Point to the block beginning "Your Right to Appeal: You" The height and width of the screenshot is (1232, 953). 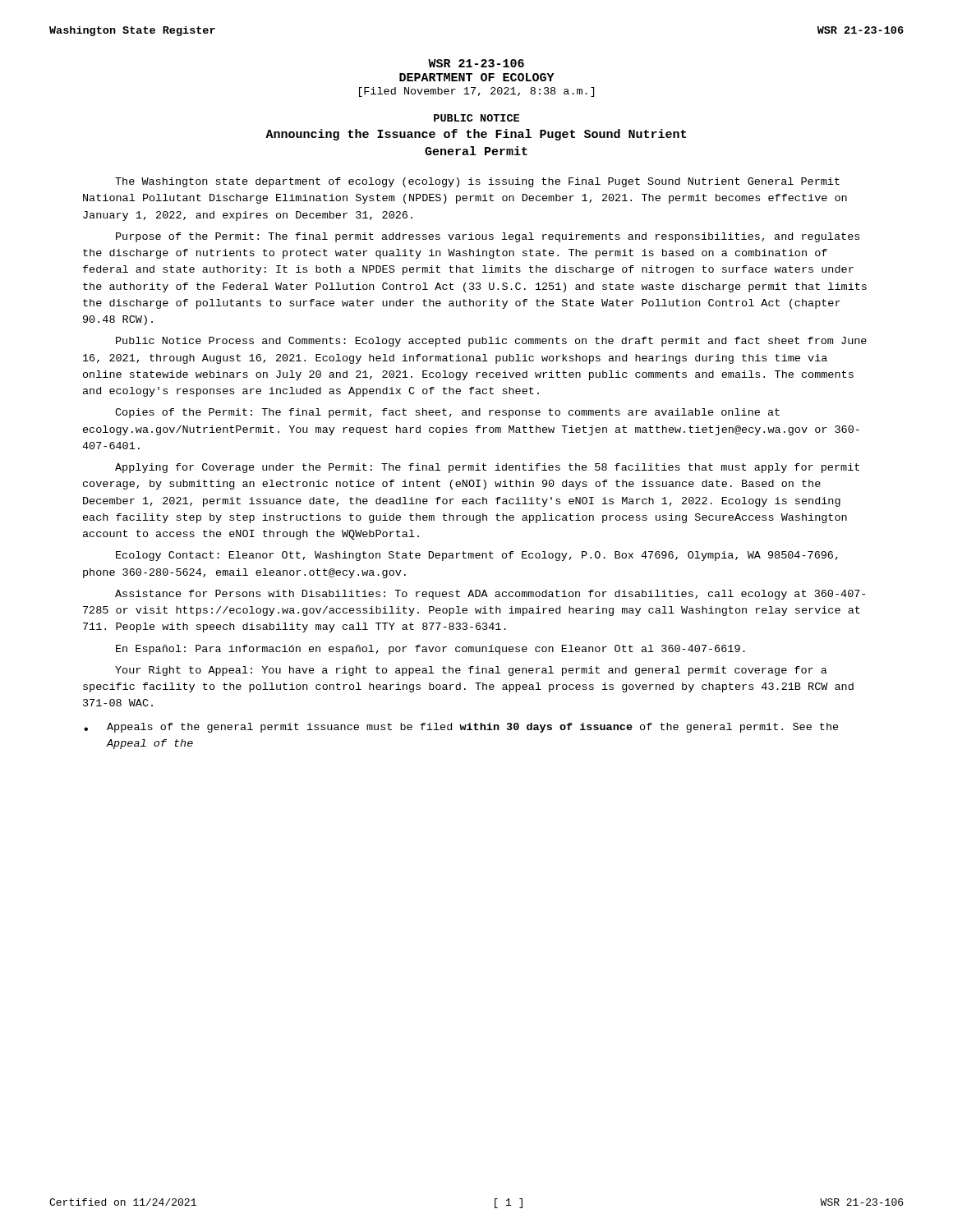click(468, 687)
